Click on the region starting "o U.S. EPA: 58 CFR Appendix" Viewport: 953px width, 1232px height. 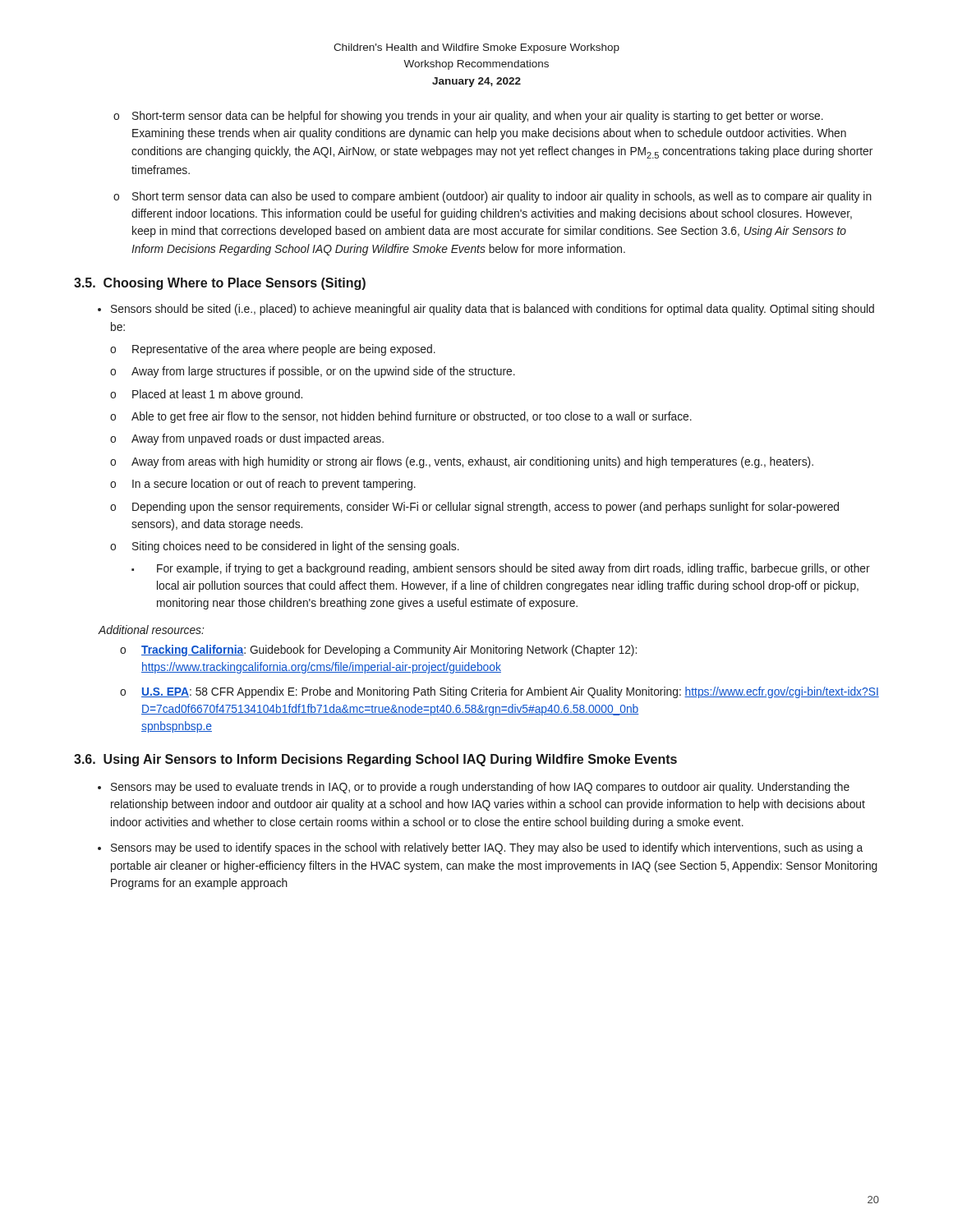click(500, 709)
